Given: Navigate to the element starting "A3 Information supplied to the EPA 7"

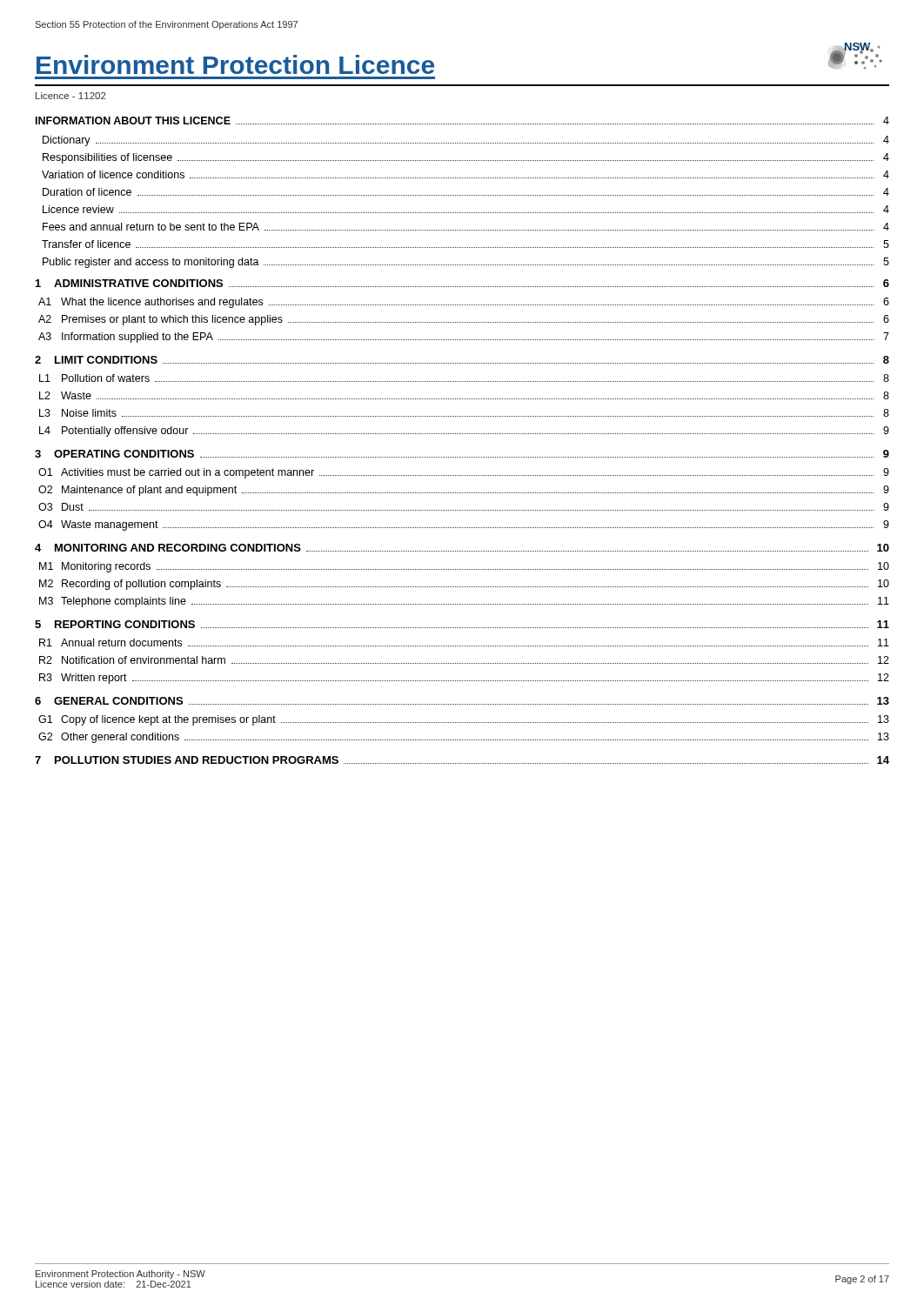Looking at the screenshot, I should pyautogui.click(x=462, y=337).
